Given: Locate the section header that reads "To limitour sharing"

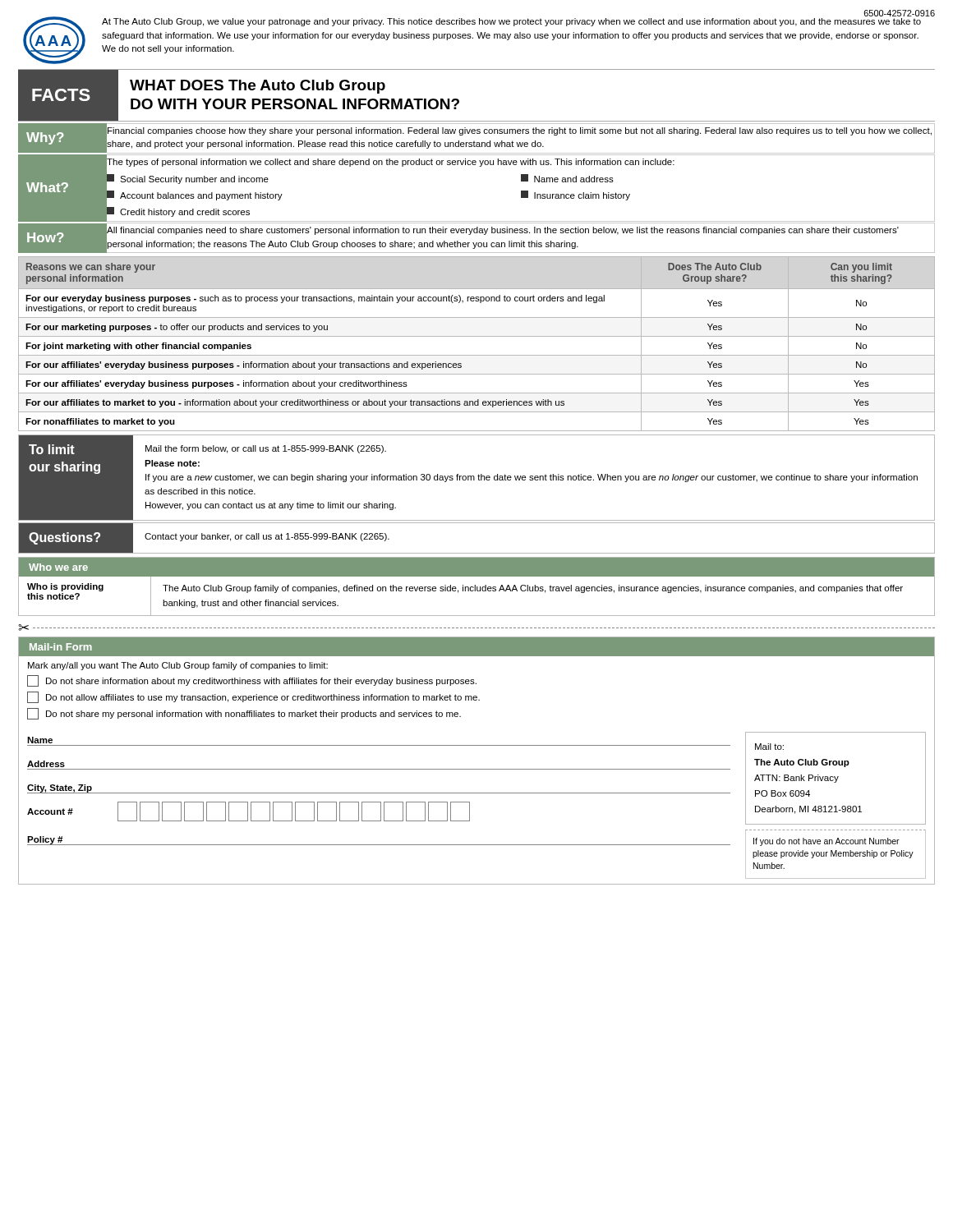Looking at the screenshot, I should pyautogui.click(x=65, y=458).
